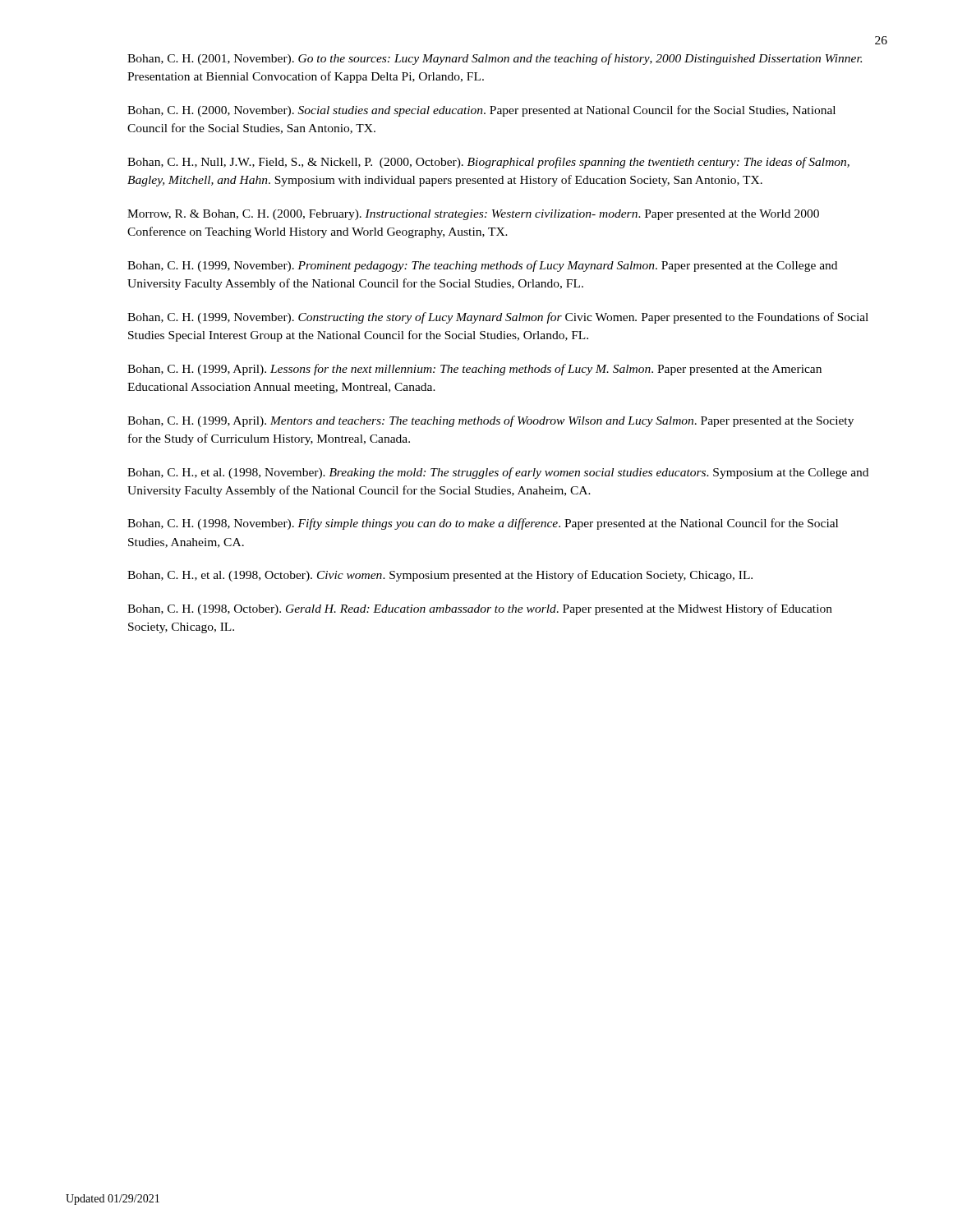
Task: Click on the list item that says "Bohan, C. H., Null, J.W., Field, S.,"
Action: click(x=489, y=171)
